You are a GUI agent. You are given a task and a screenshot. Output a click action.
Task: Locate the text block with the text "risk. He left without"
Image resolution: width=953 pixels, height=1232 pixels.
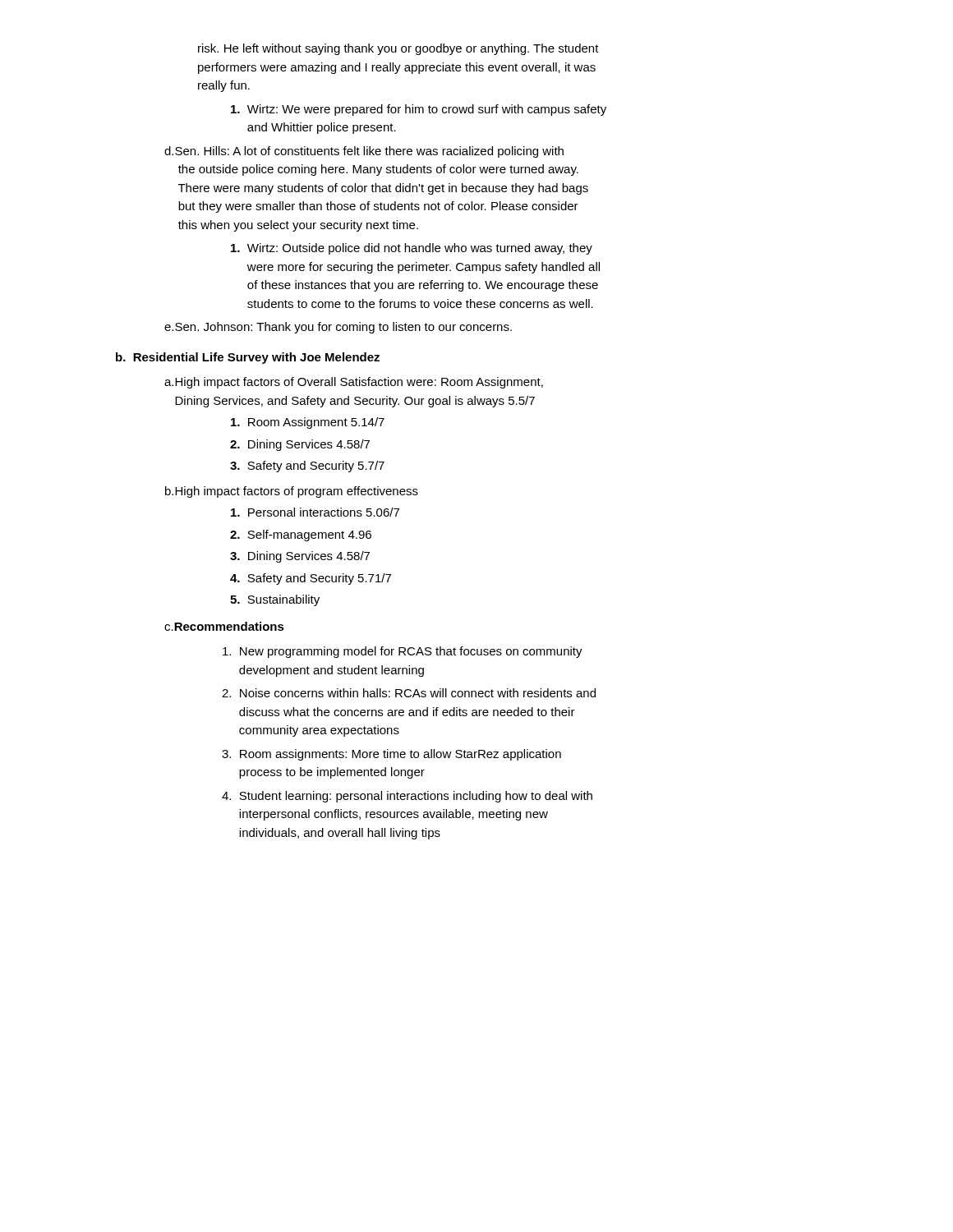542,67
